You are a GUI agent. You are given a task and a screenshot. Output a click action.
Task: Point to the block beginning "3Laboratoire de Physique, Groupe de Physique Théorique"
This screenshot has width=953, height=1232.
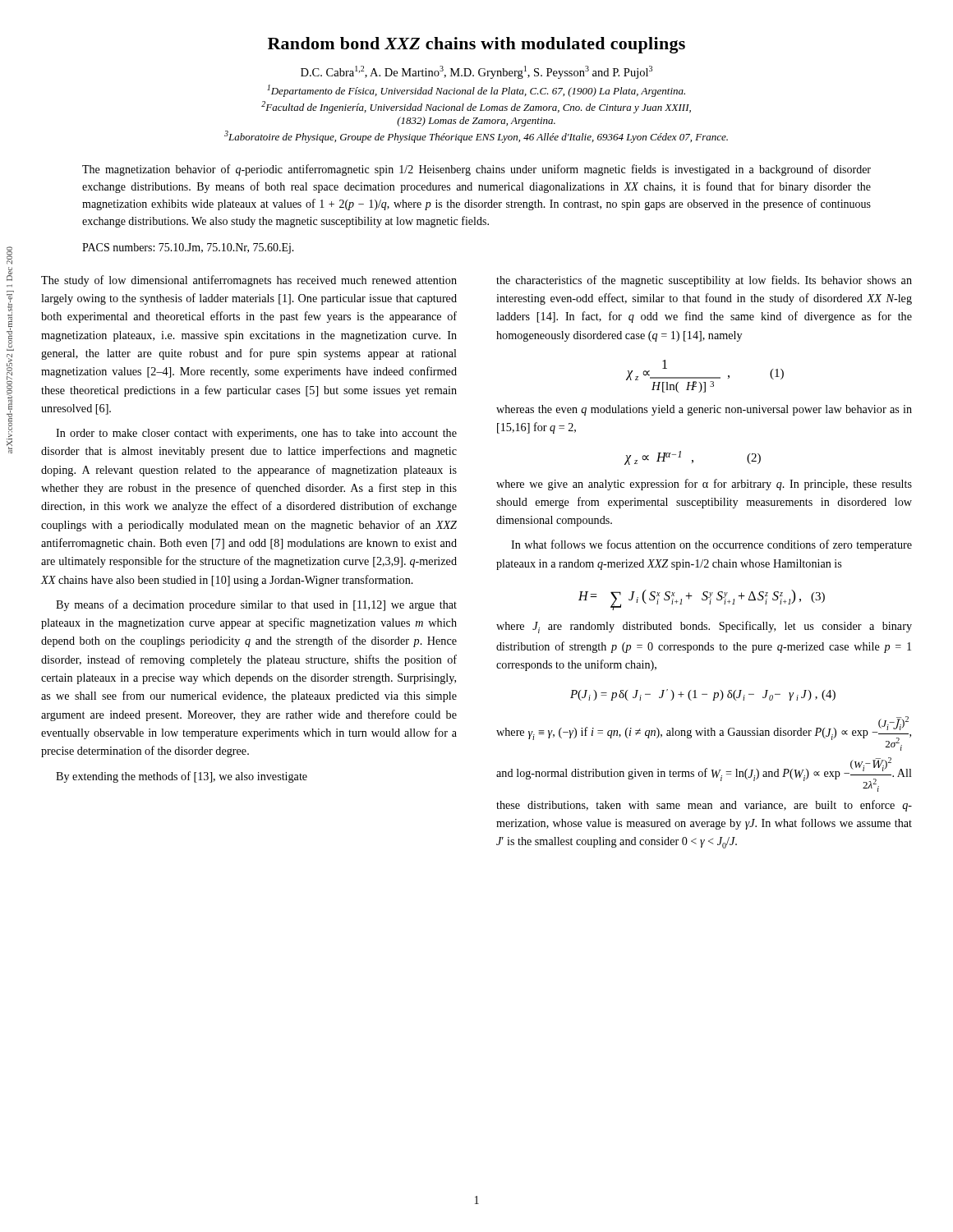point(476,136)
